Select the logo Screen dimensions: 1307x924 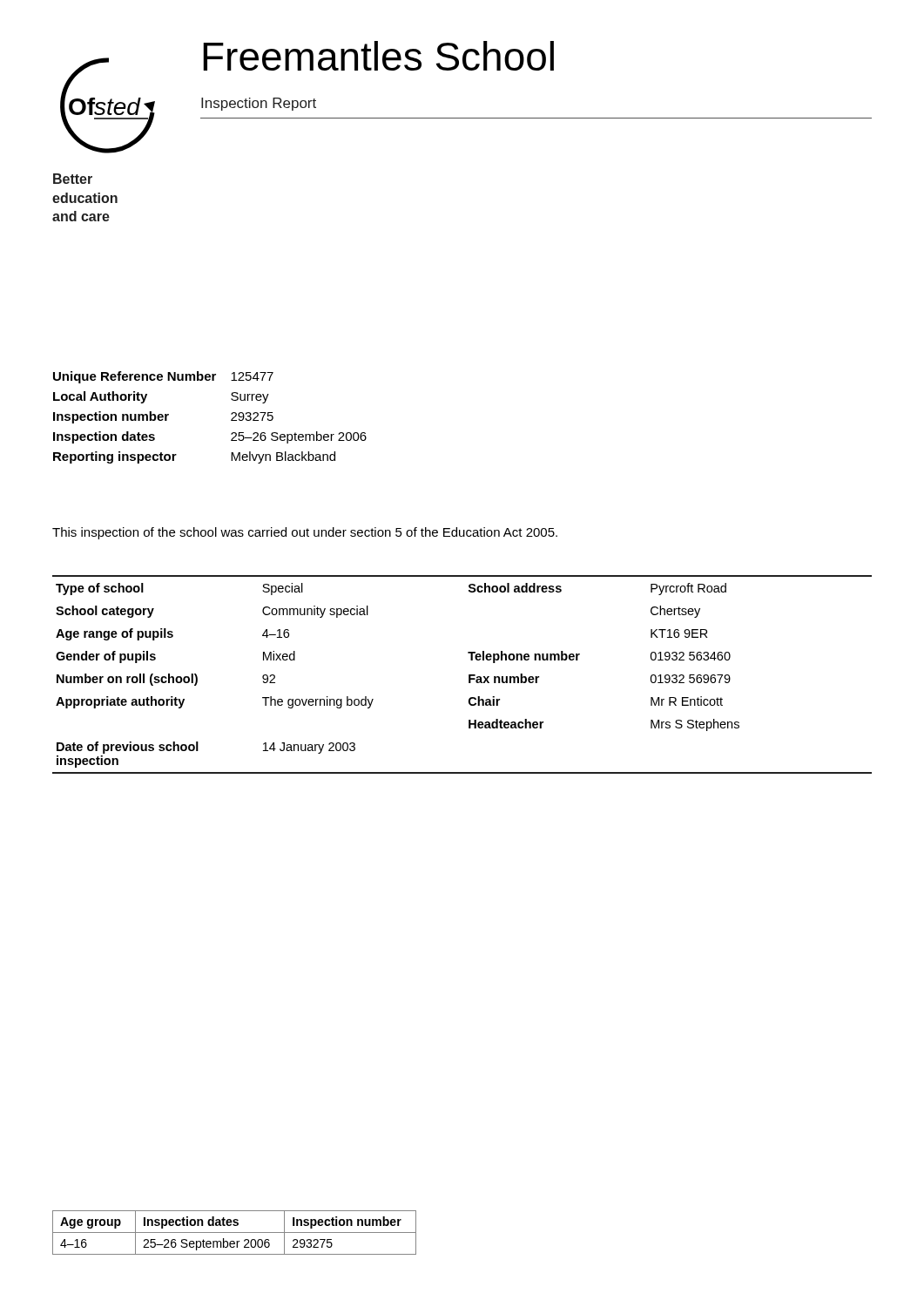coord(113,104)
